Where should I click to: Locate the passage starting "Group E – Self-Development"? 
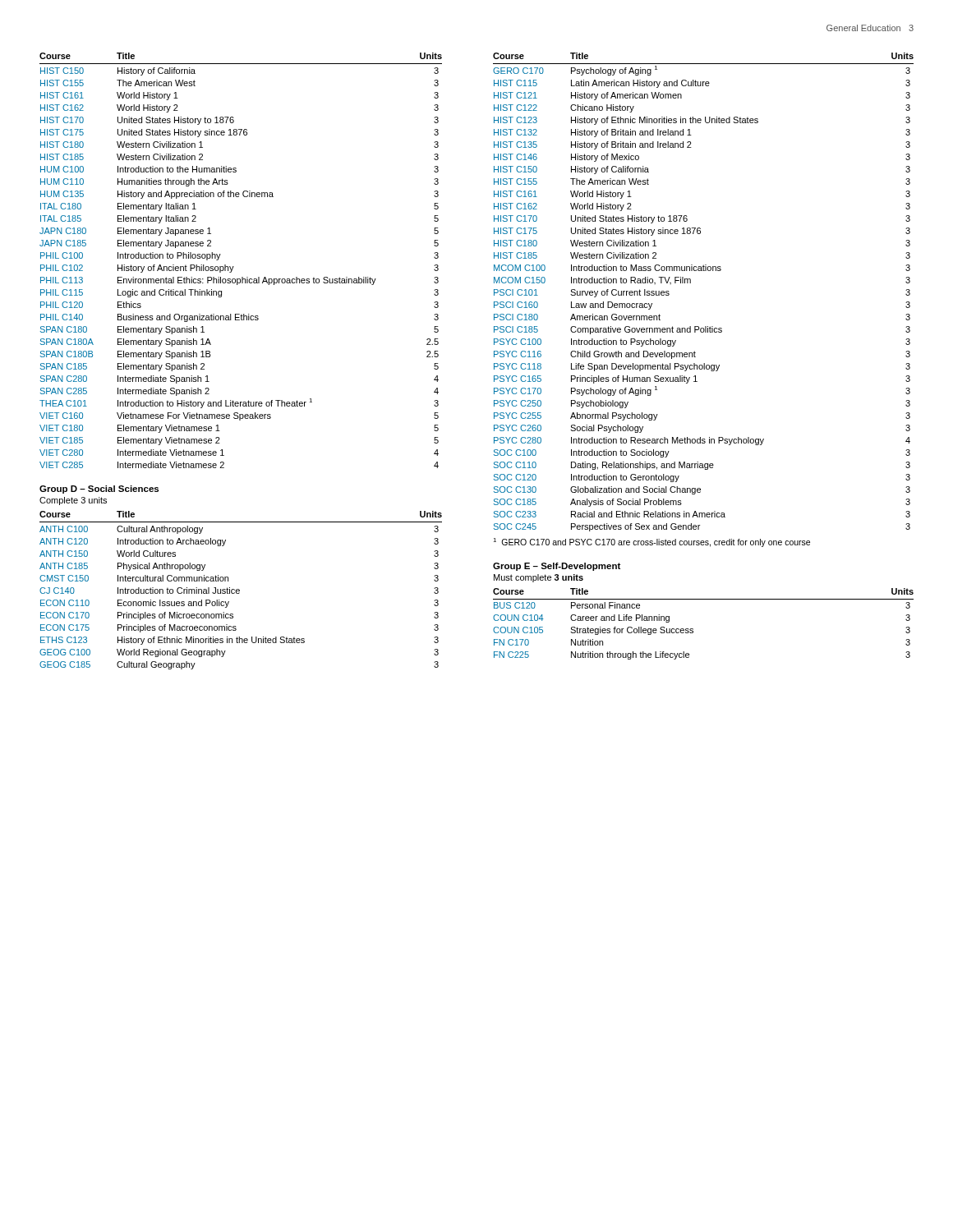[x=557, y=566]
